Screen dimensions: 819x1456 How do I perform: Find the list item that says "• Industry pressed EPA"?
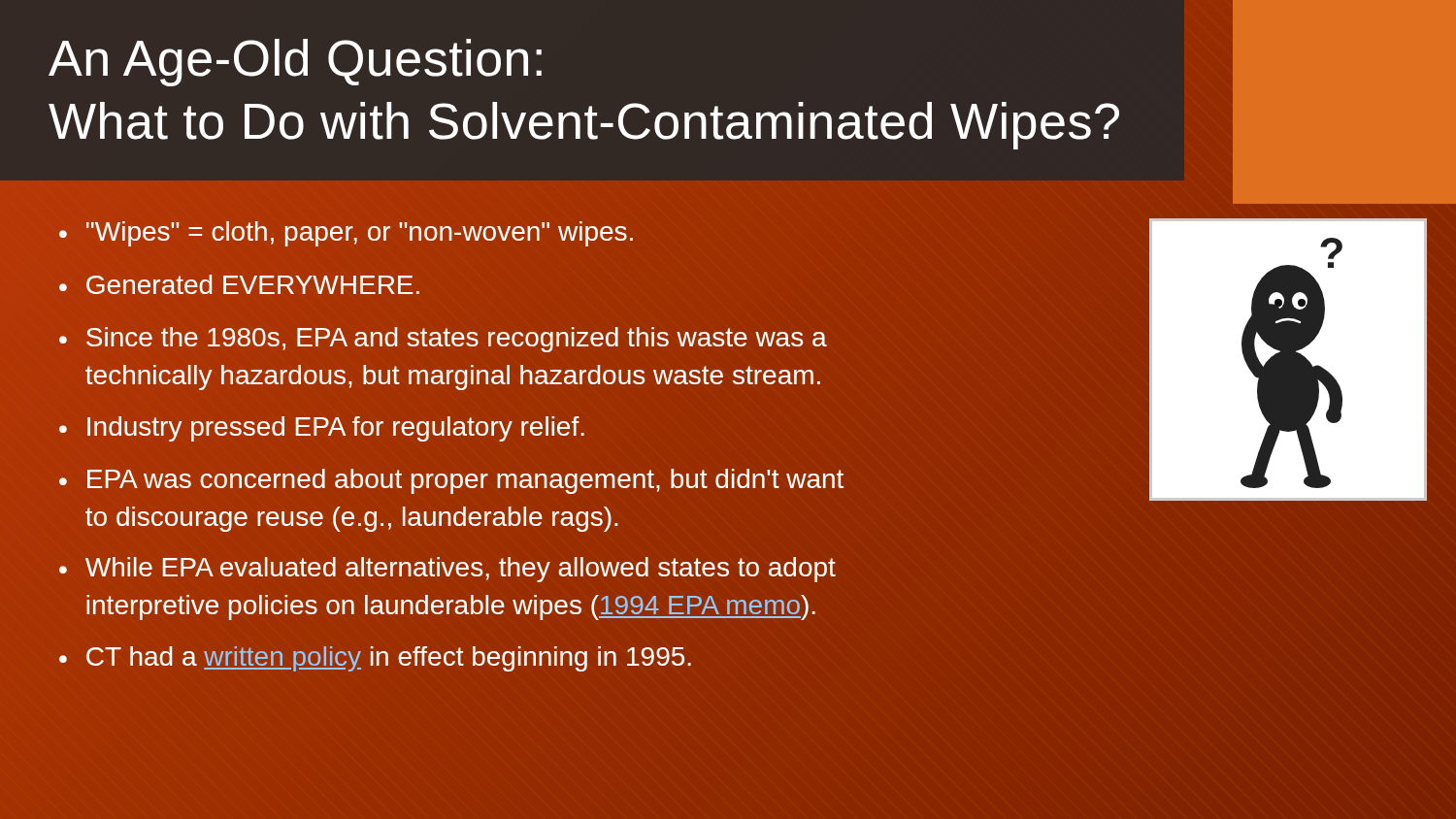point(573,428)
